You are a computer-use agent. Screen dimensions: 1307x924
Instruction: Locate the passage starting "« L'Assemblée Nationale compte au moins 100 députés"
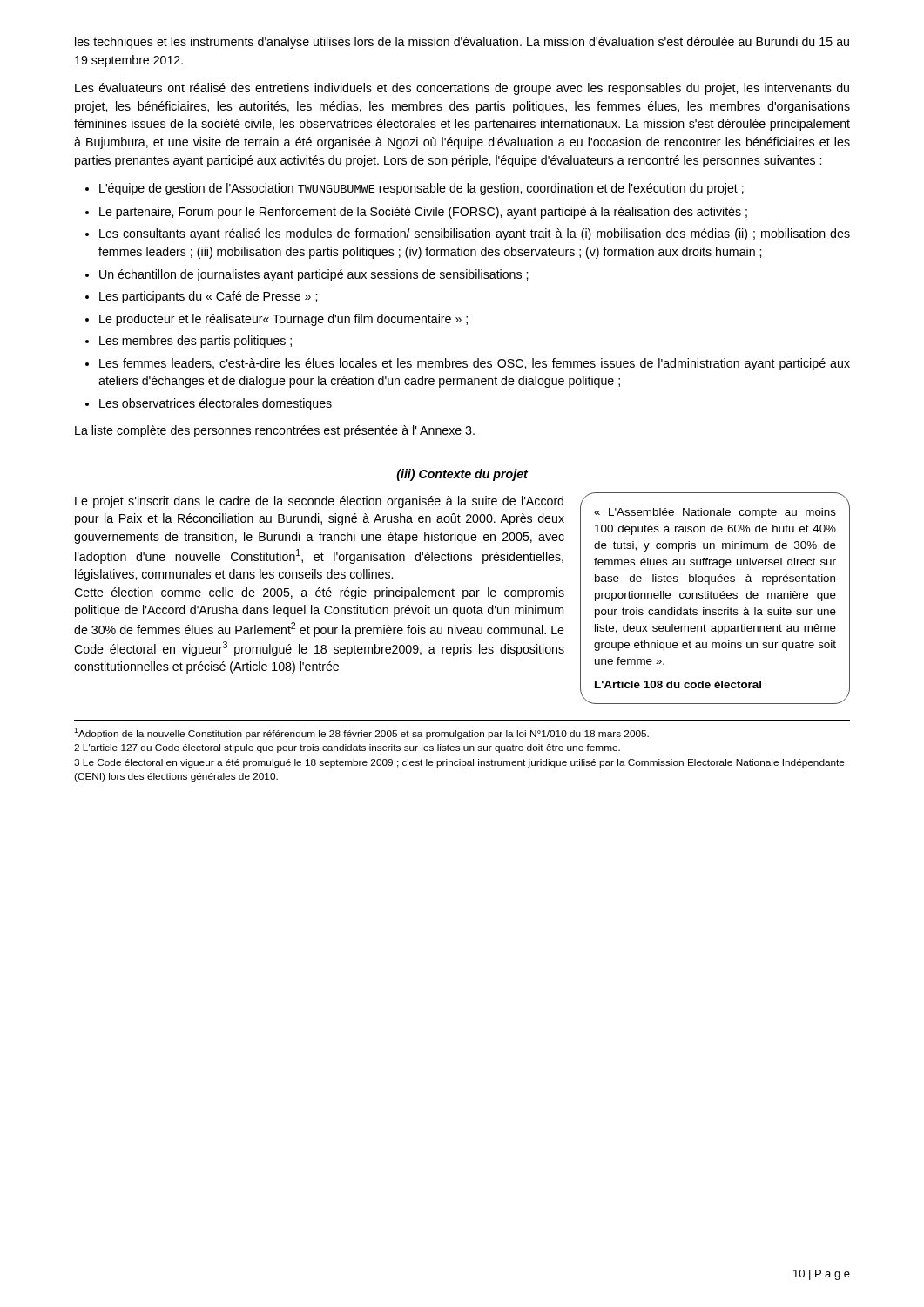pyautogui.click(x=715, y=599)
